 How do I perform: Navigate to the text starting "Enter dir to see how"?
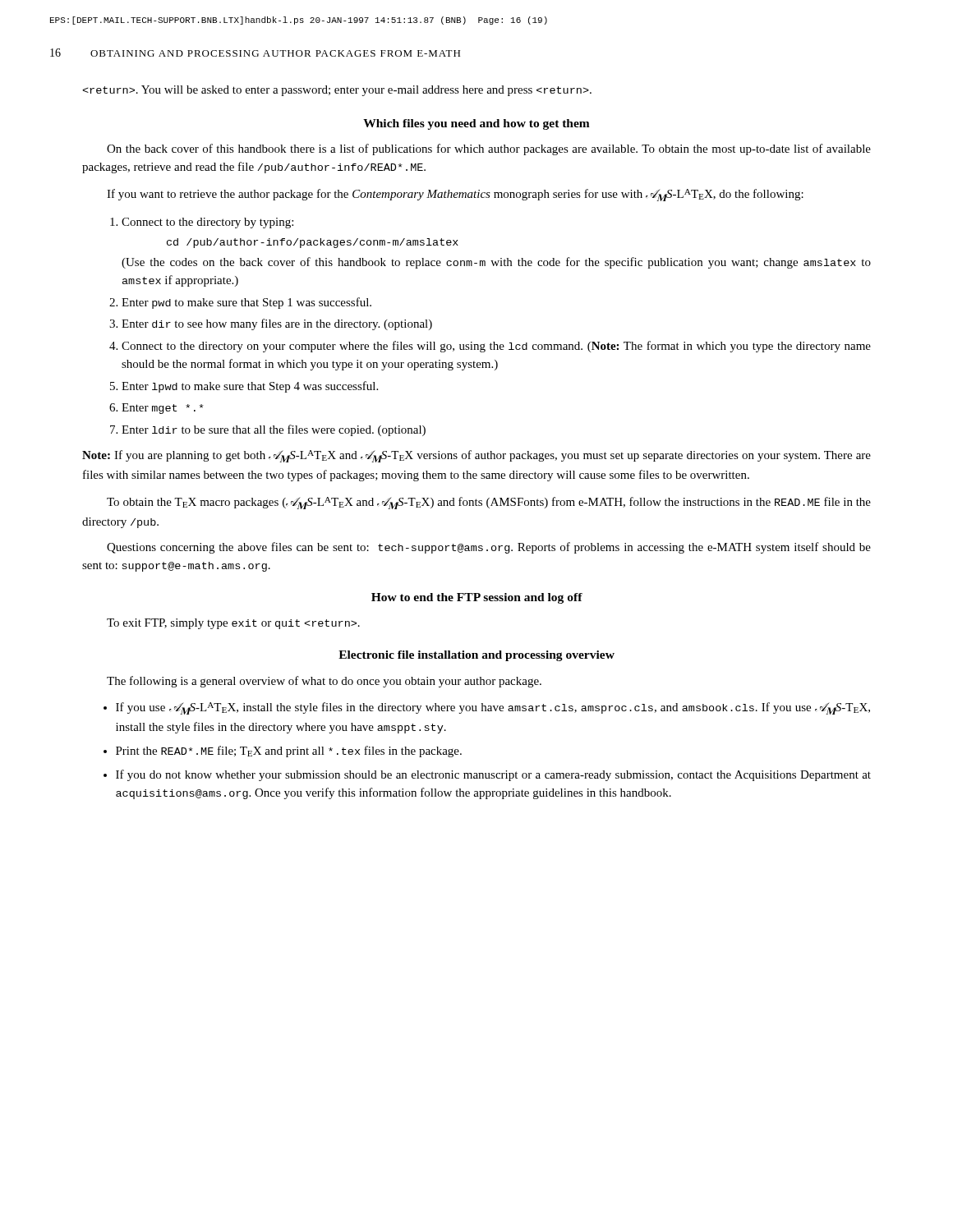277,324
